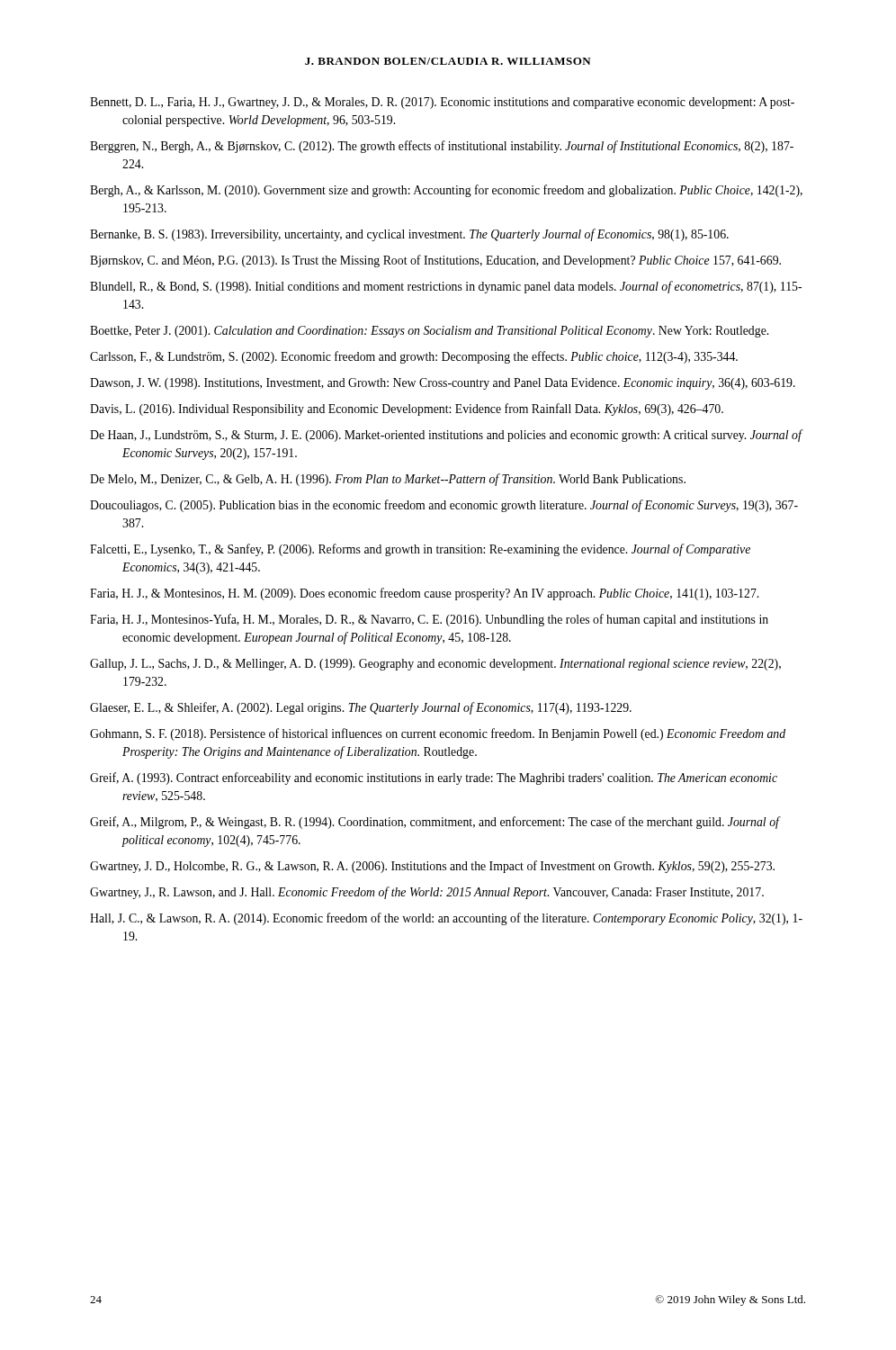Viewport: 896px width, 1350px height.
Task: Find the region starting "Bergh, A., & Karlsson, M. (2010)."
Action: pyautogui.click(x=446, y=199)
